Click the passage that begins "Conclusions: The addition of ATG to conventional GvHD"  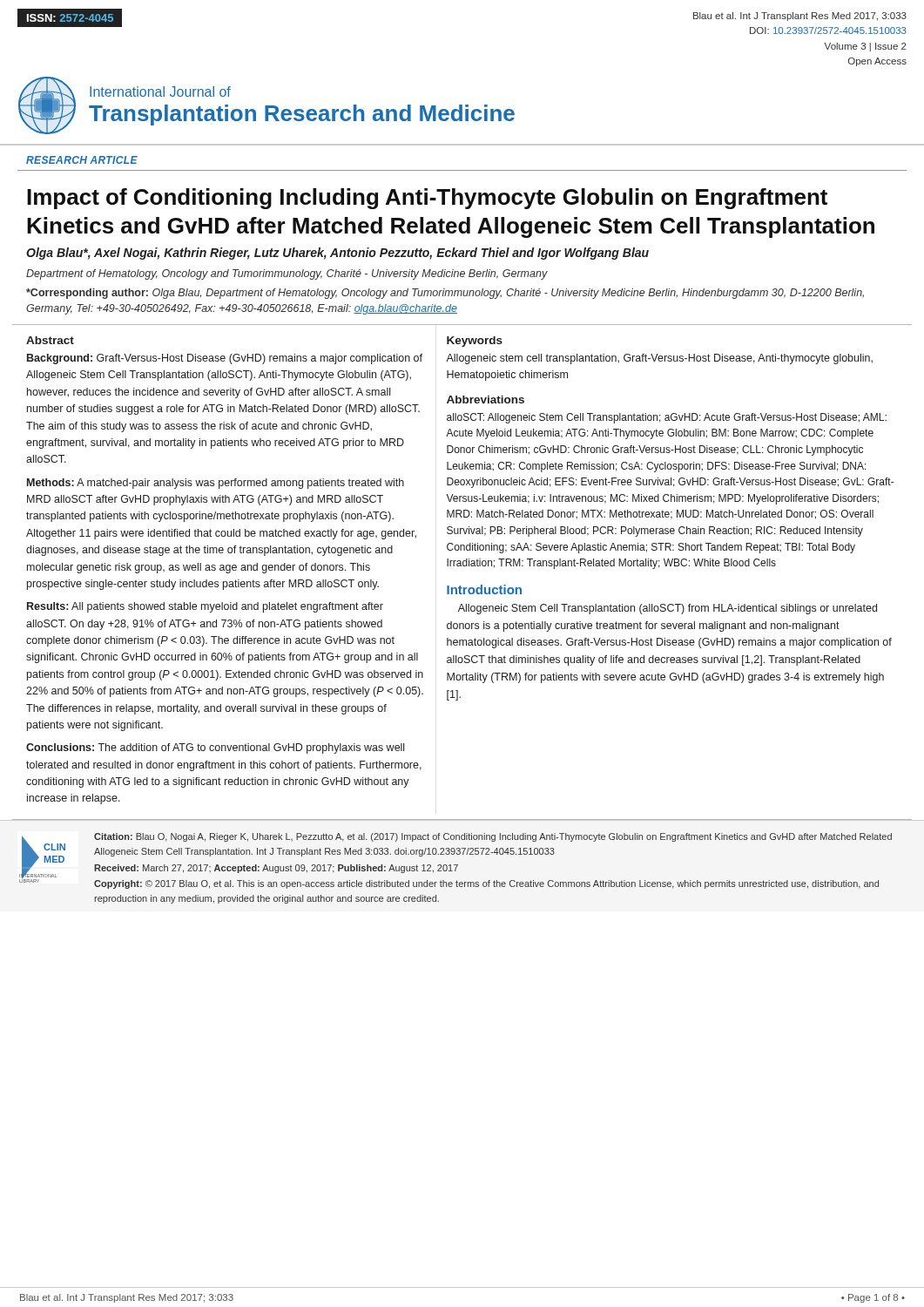click(224, 773)
